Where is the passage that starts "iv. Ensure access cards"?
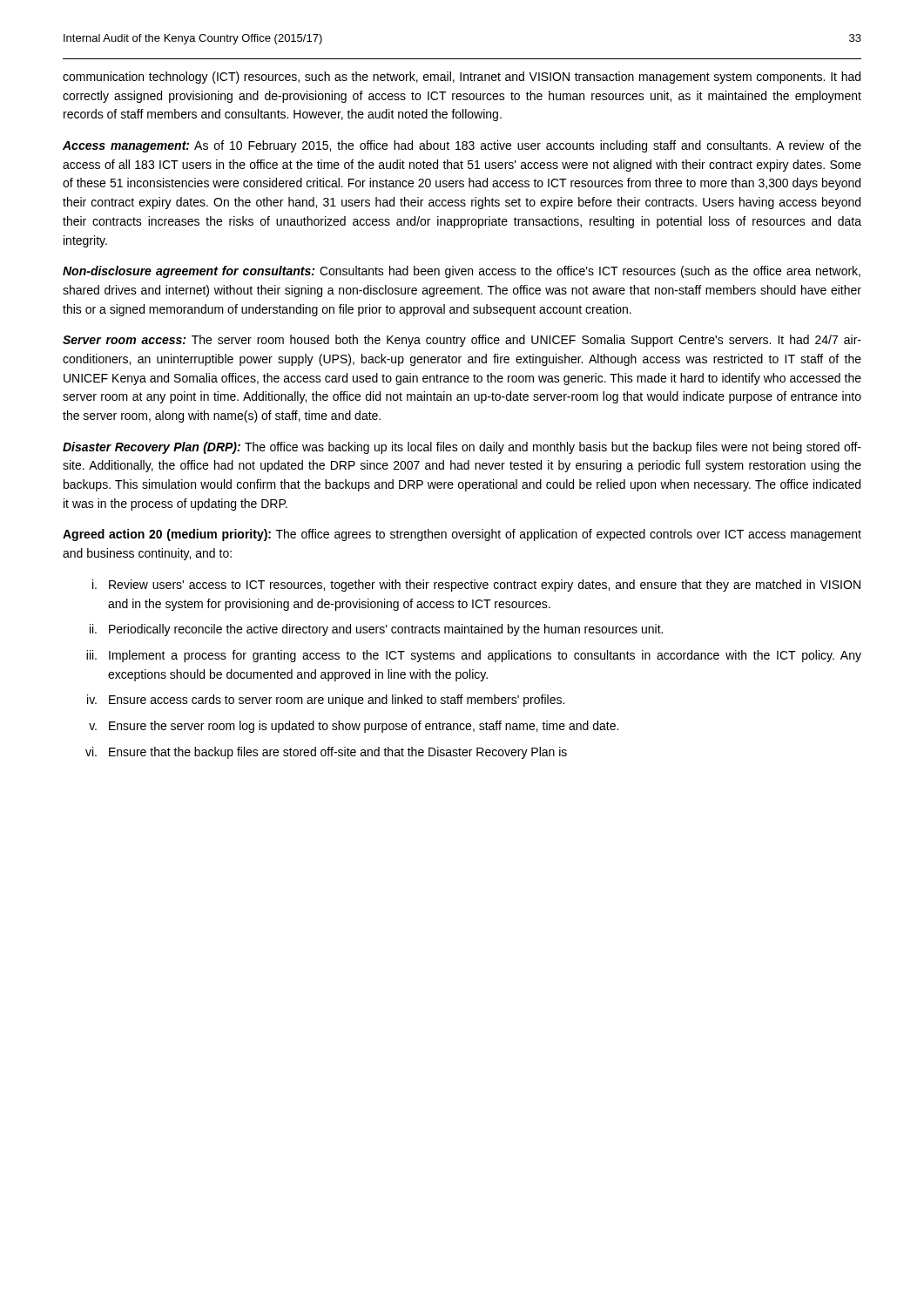924x1307 pixels. tap(462, 701)
